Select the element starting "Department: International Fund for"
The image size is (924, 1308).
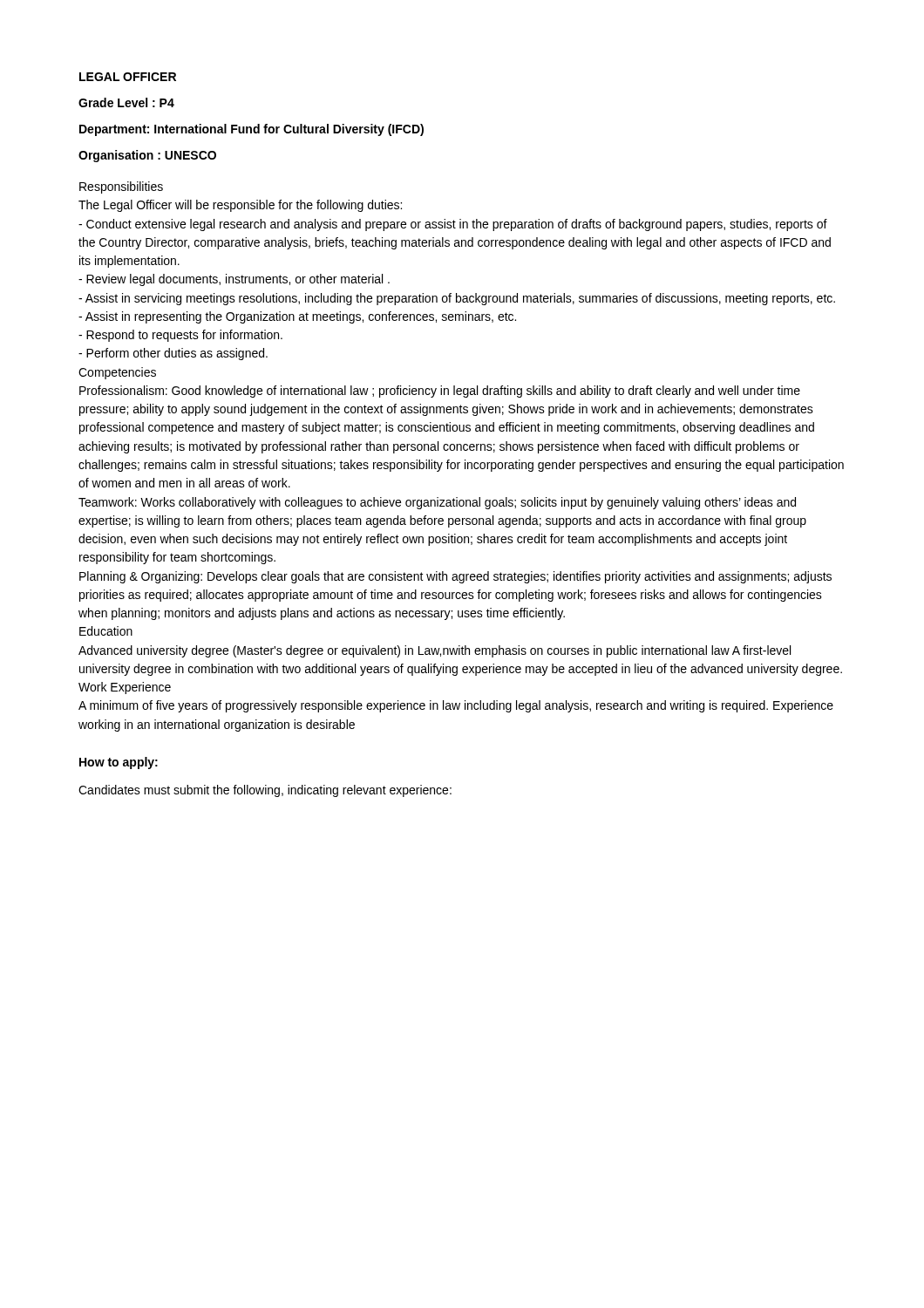tap(251, 129)
